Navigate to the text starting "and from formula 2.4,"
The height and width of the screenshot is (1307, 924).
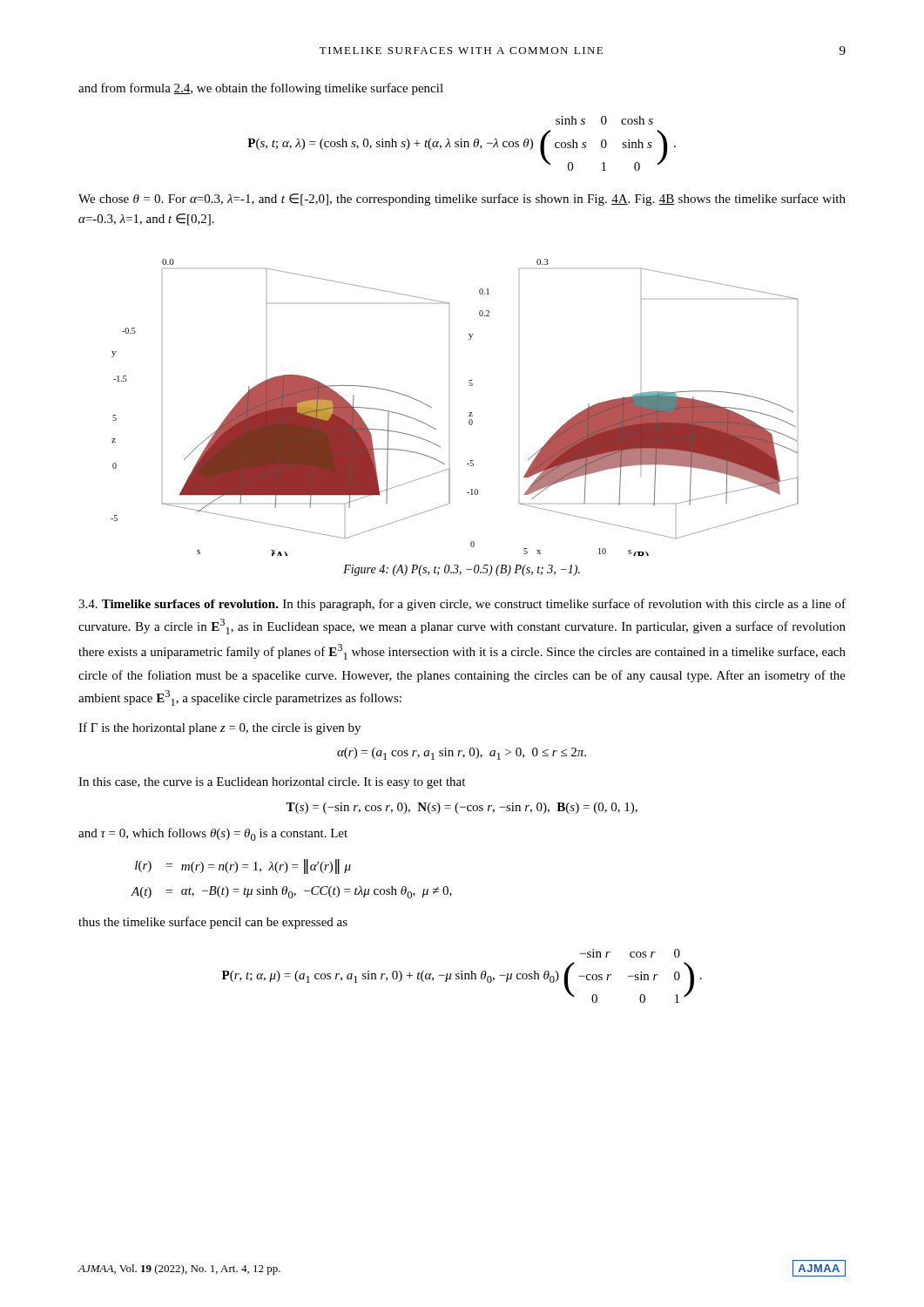(261, 88)
